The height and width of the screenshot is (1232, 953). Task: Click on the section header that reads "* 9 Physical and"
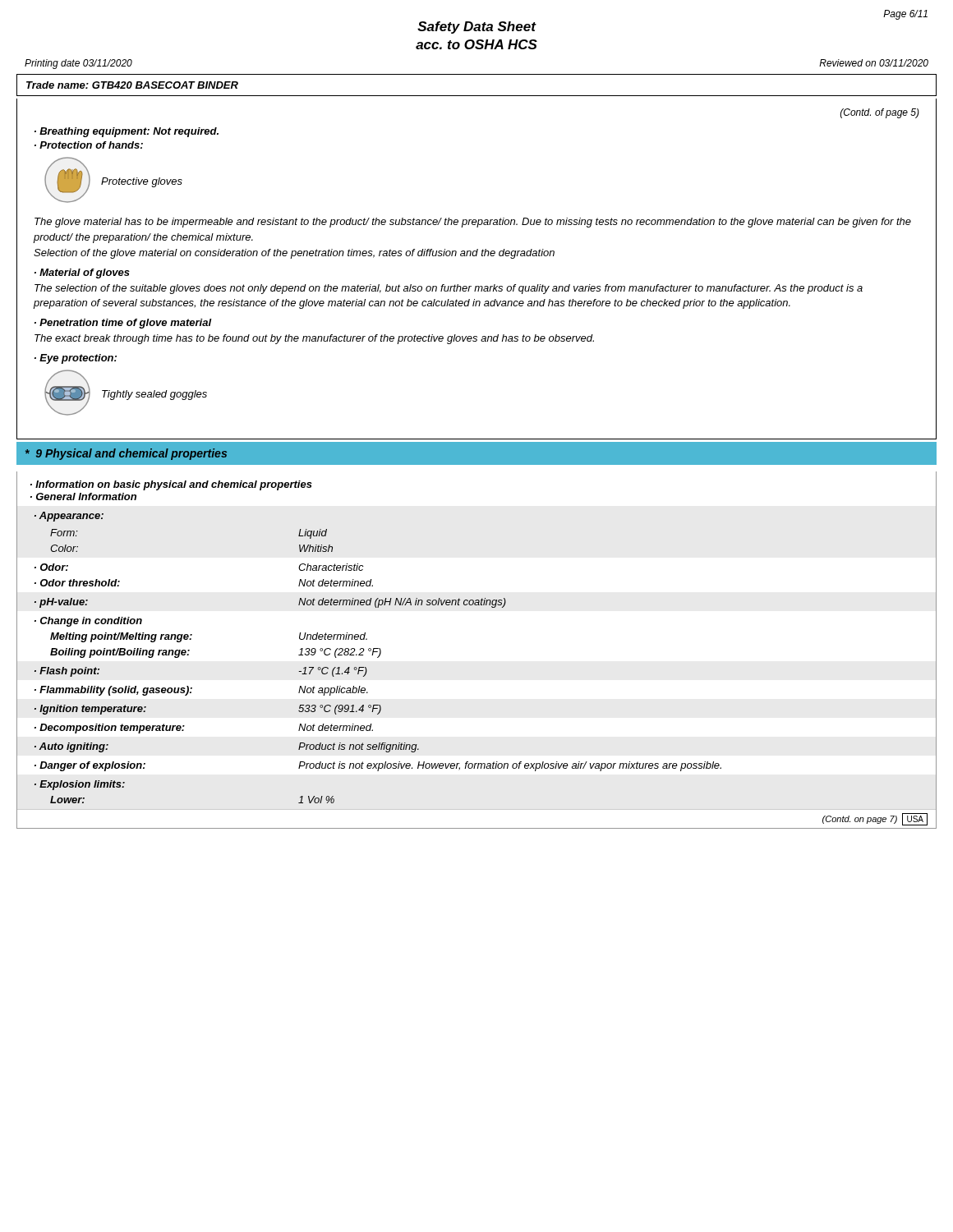coord(126,453)
